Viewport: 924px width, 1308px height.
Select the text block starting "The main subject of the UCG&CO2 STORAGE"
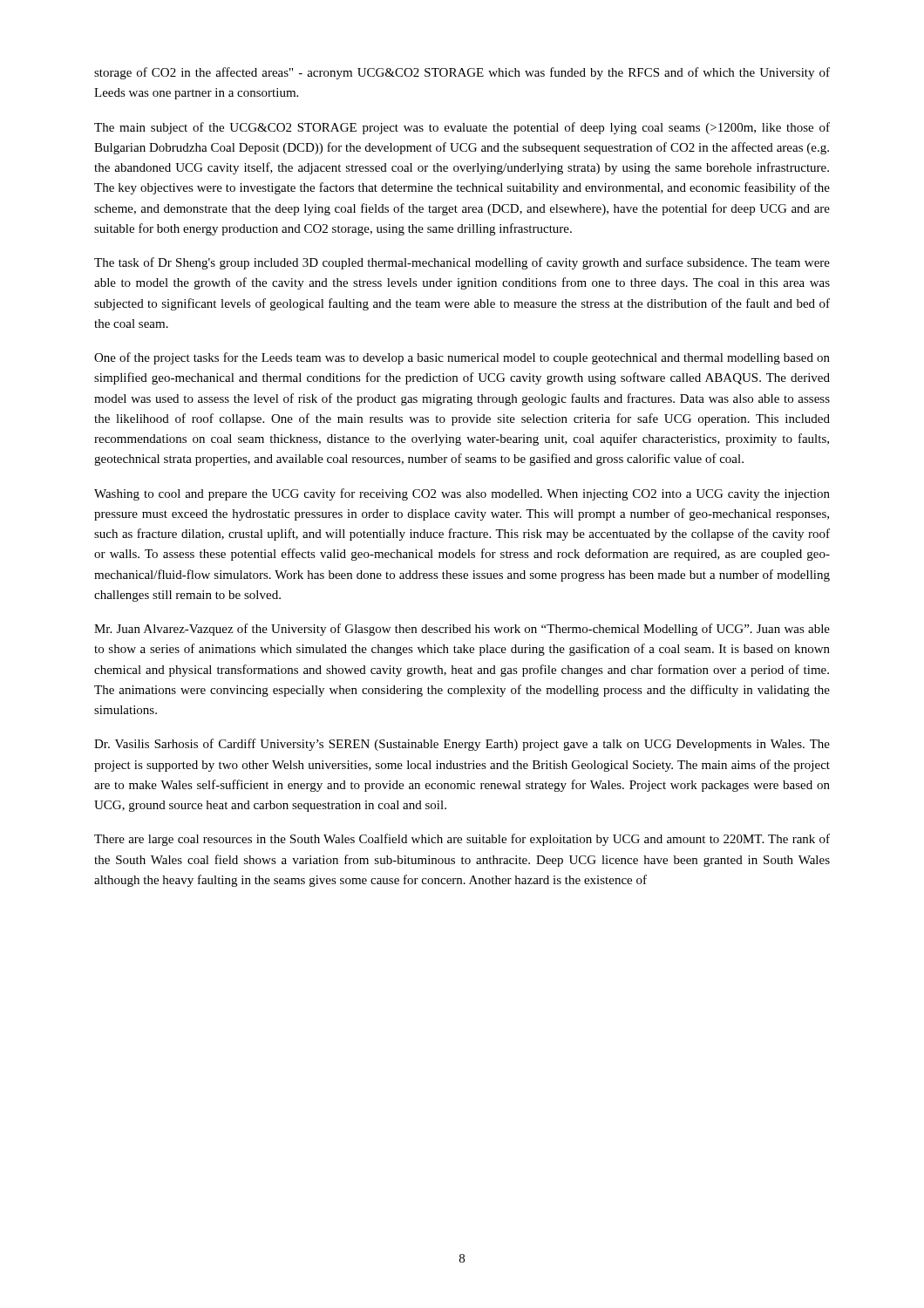pos(462,178)
